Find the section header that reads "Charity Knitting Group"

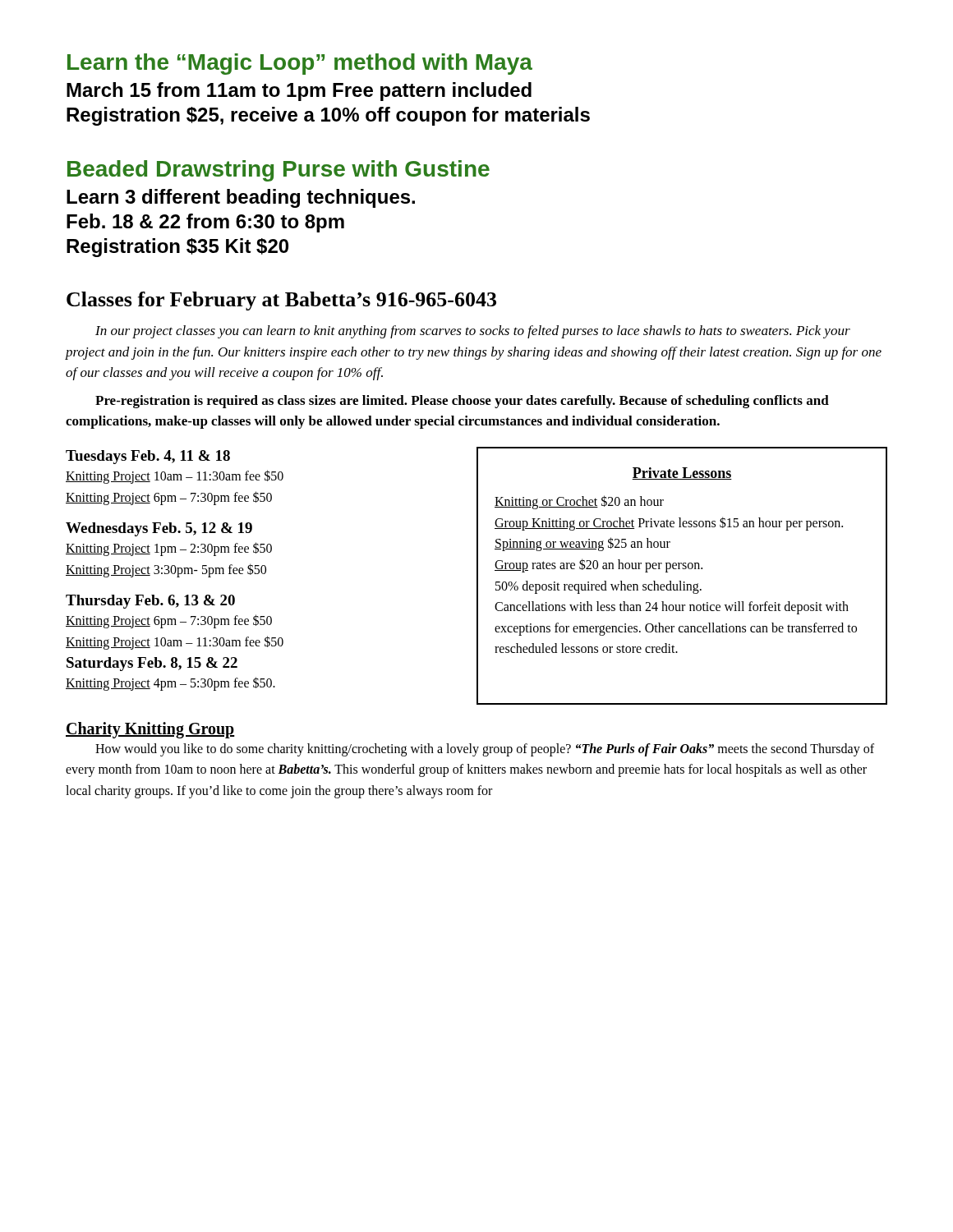tap(150, 728)
